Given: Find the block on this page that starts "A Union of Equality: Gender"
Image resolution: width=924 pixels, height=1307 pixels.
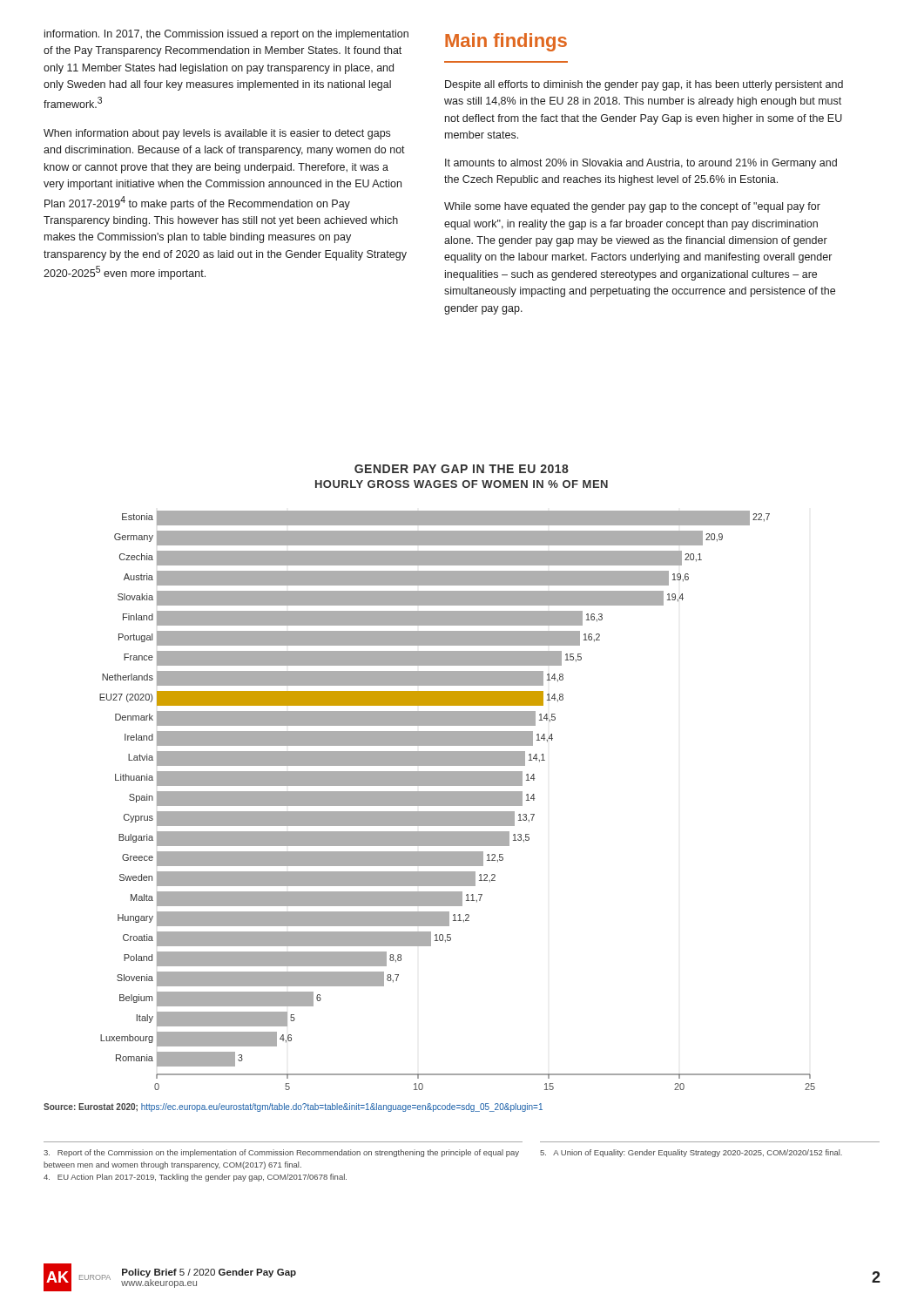Looking at the screenshot, I should 691,1152.
